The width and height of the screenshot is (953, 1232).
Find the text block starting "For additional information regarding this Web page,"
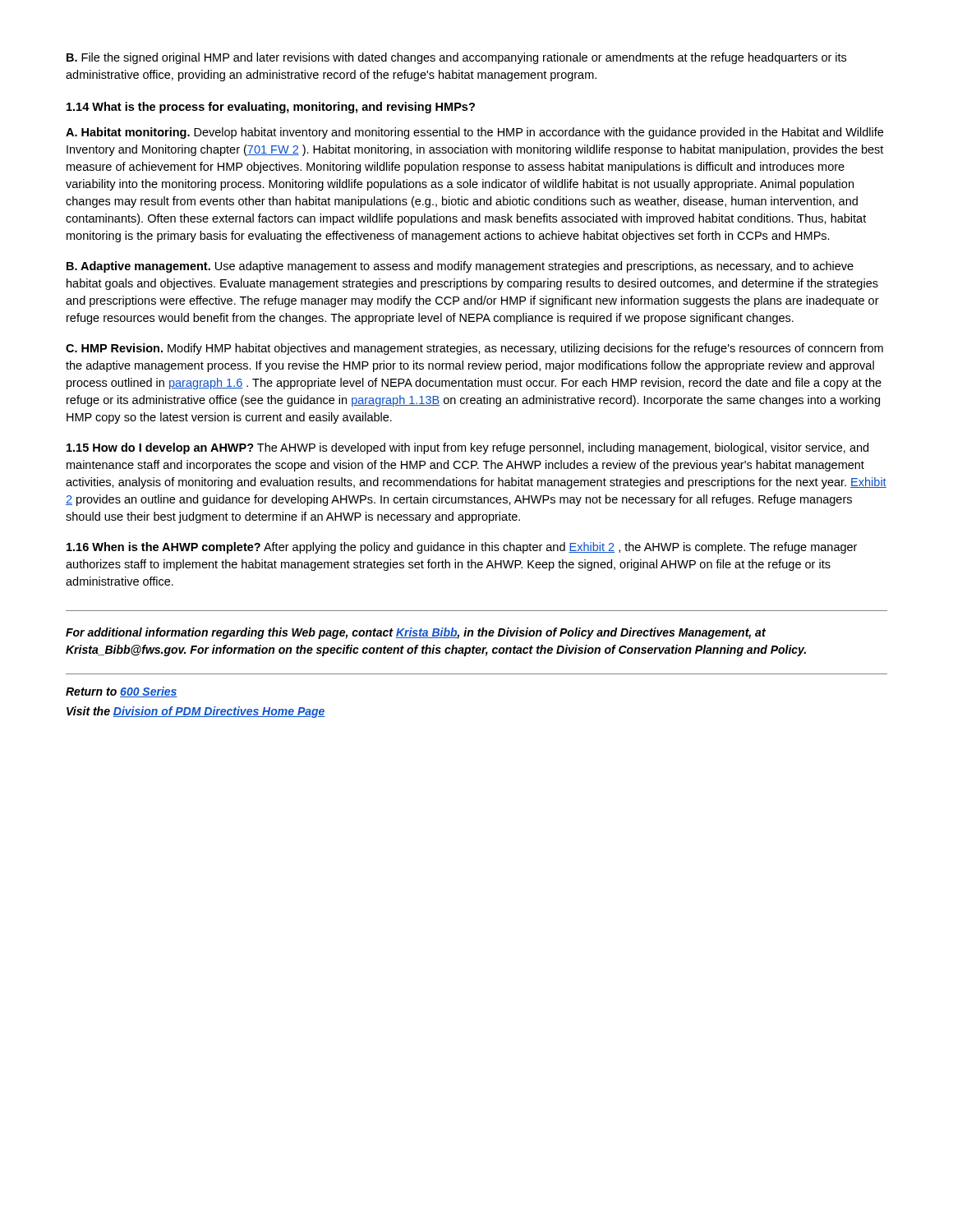coord(436,641)
